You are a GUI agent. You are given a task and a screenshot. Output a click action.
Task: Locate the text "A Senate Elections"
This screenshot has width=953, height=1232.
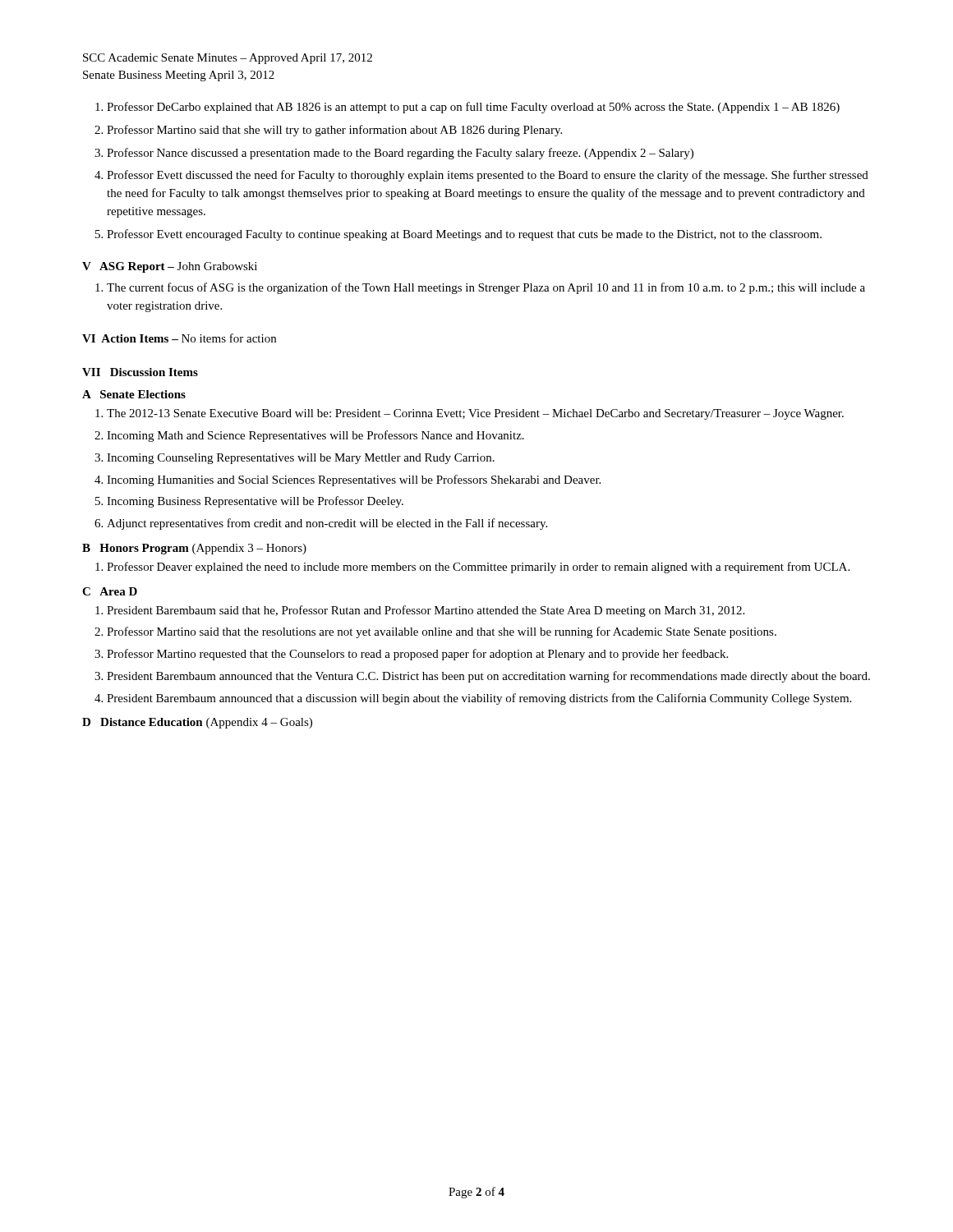pos(134,394)
